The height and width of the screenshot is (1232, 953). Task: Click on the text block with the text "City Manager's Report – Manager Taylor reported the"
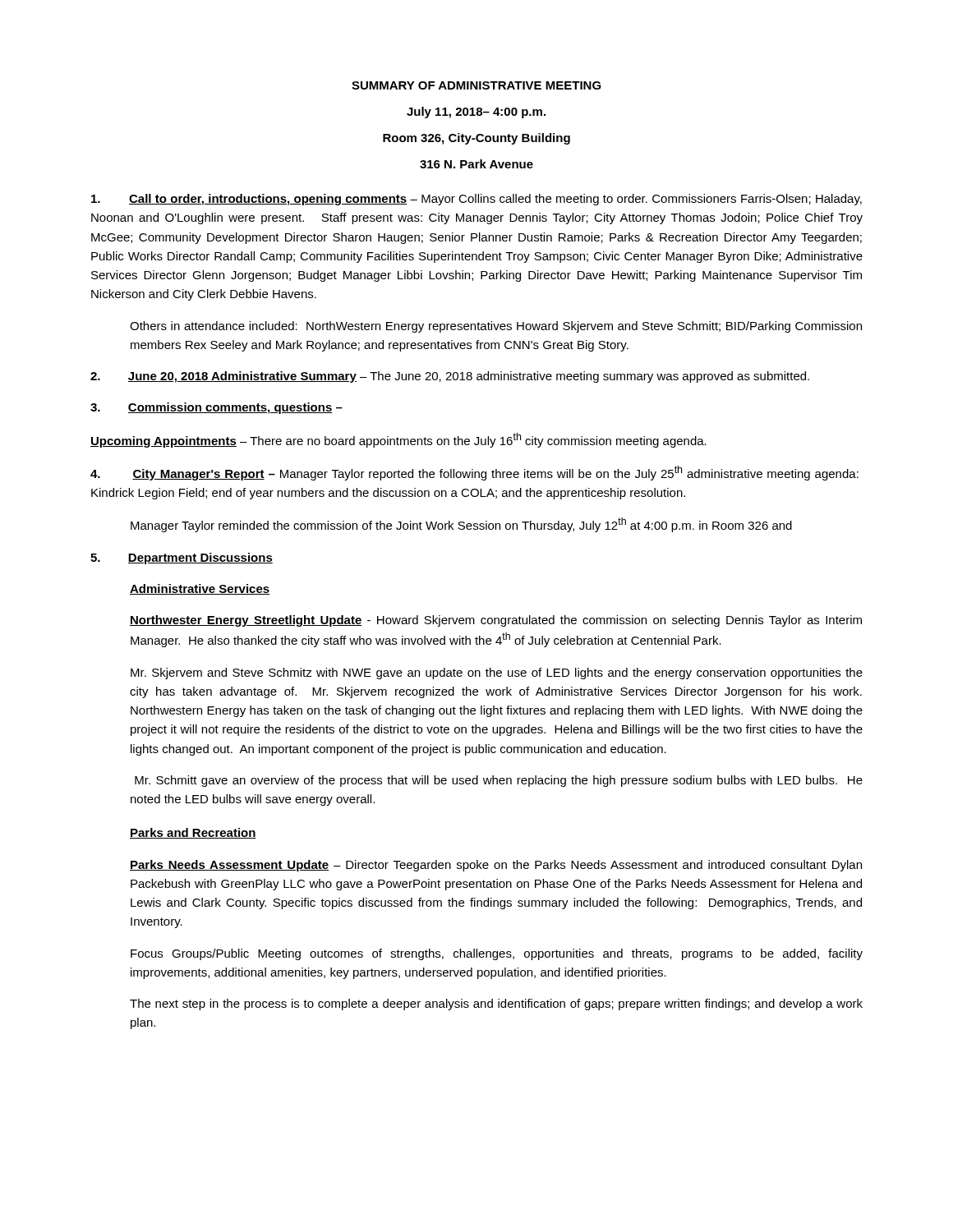point(476,499)
